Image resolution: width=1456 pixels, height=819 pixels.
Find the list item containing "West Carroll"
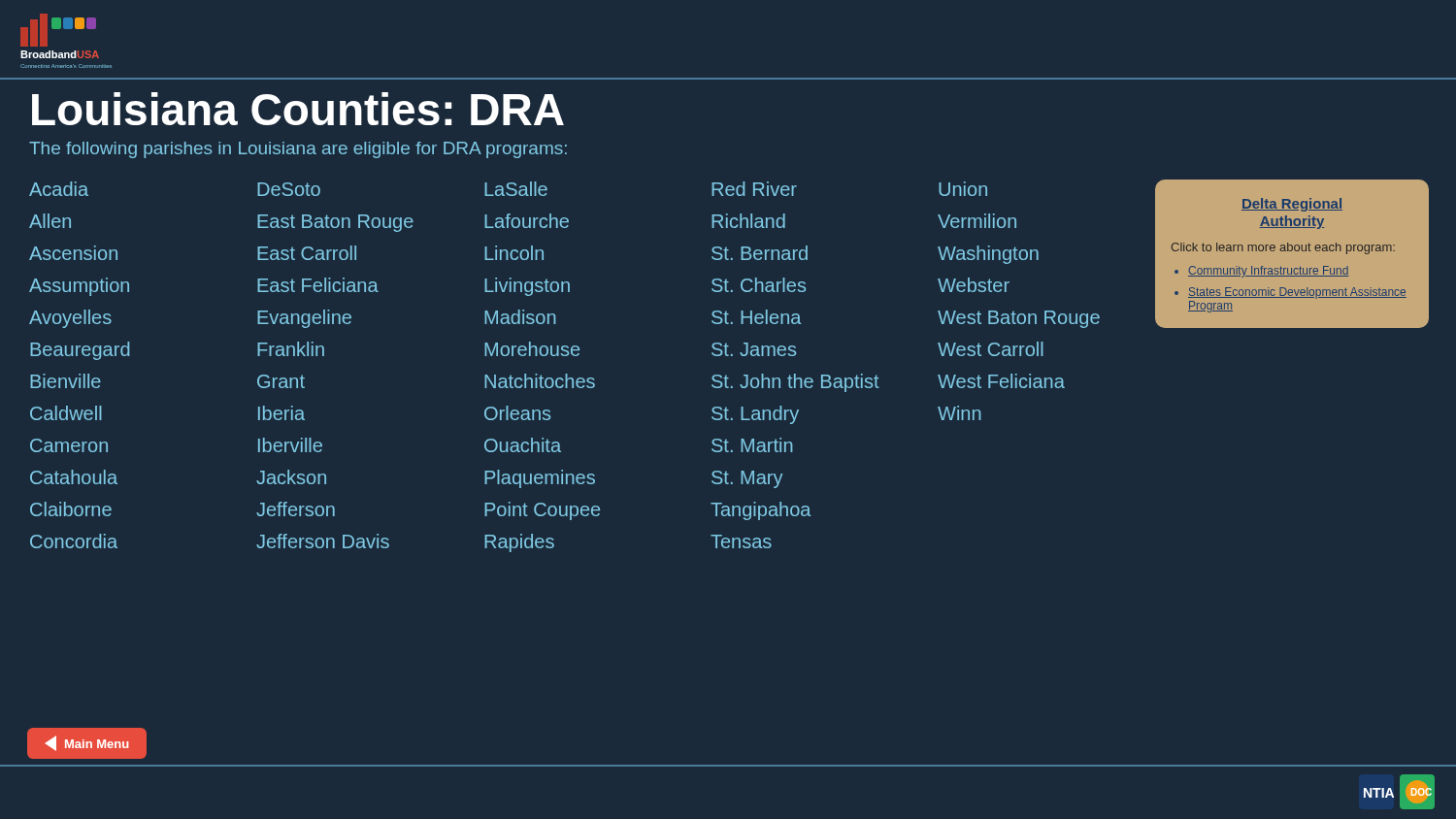point(991,349)
